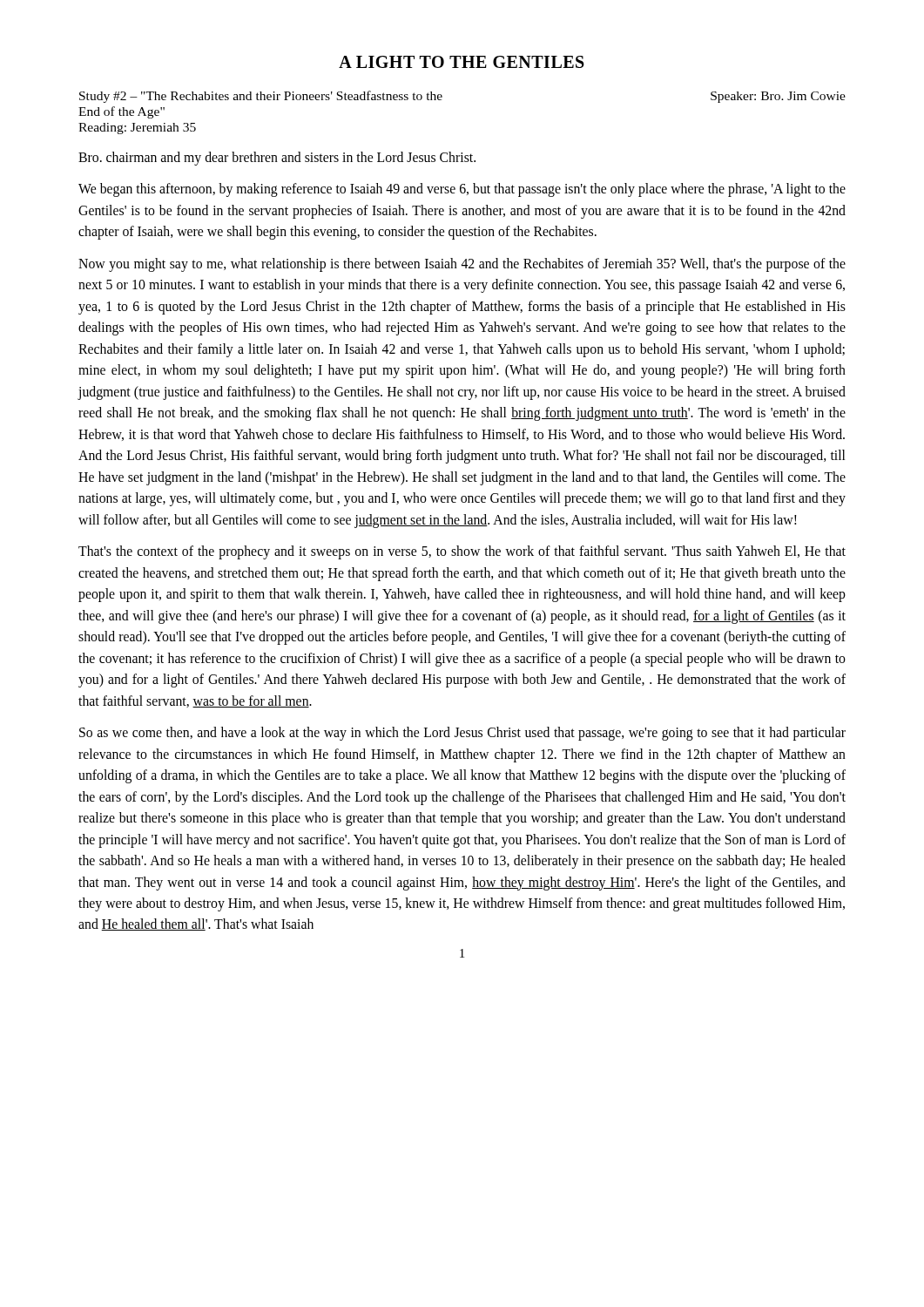Point to the block beginning "So as we"
The width and height of the screenshot is (924, 1307).
click(462, 828)
